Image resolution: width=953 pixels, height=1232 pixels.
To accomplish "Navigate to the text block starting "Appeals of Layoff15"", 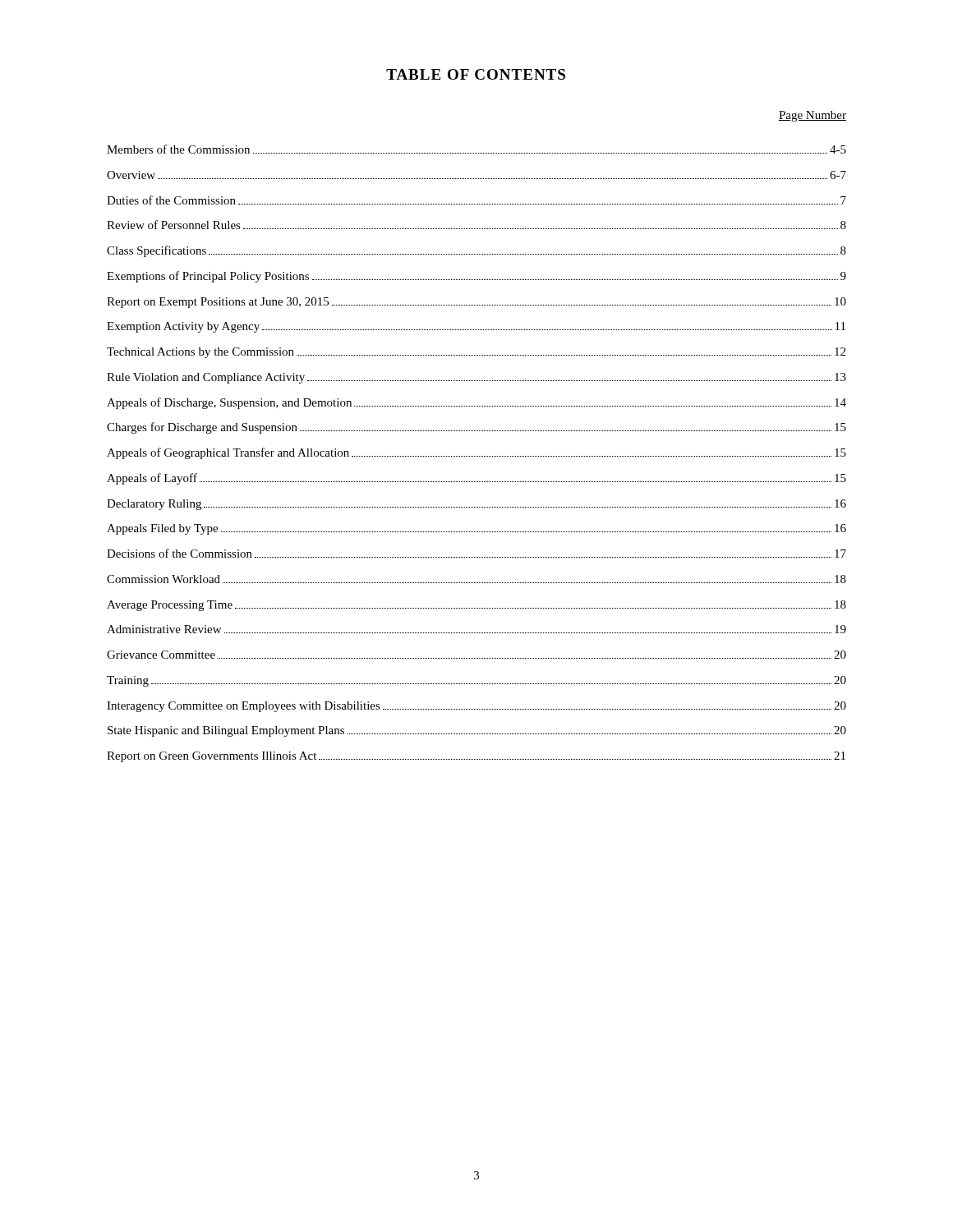I will [x=476, y=478].
